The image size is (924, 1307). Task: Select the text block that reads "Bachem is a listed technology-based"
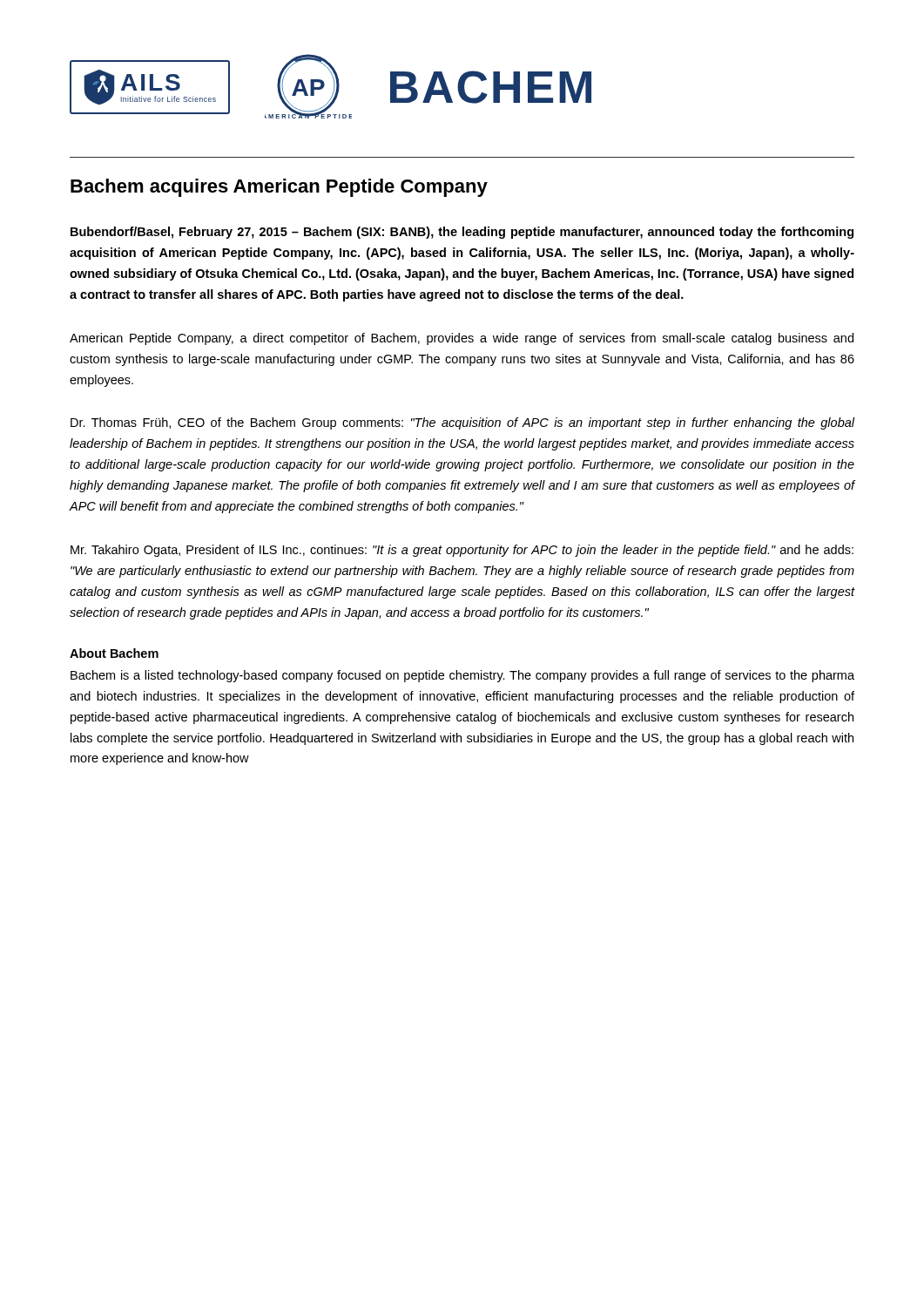point(462,717)
